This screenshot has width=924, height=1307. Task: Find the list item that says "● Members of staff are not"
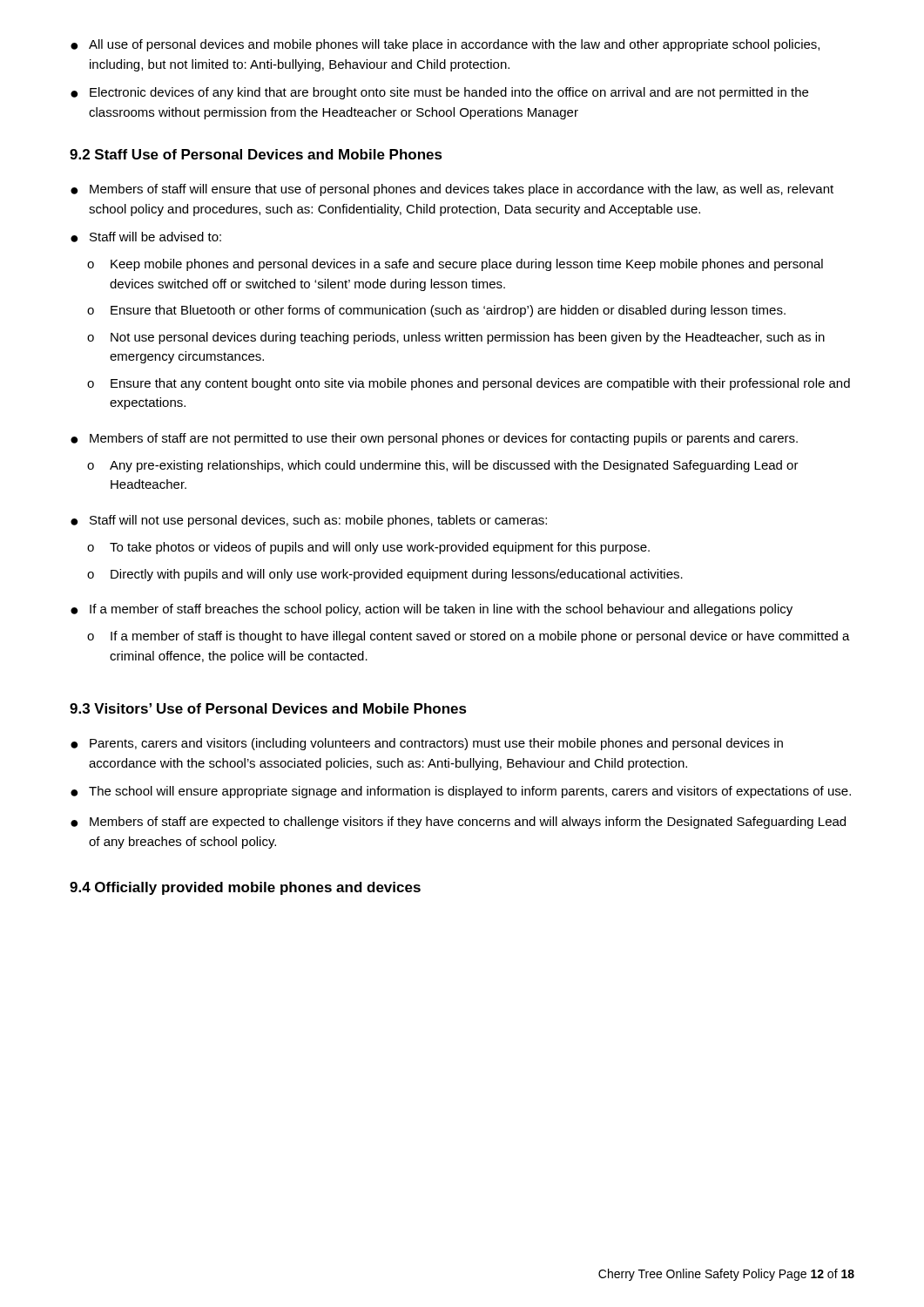tap(462, 465)
